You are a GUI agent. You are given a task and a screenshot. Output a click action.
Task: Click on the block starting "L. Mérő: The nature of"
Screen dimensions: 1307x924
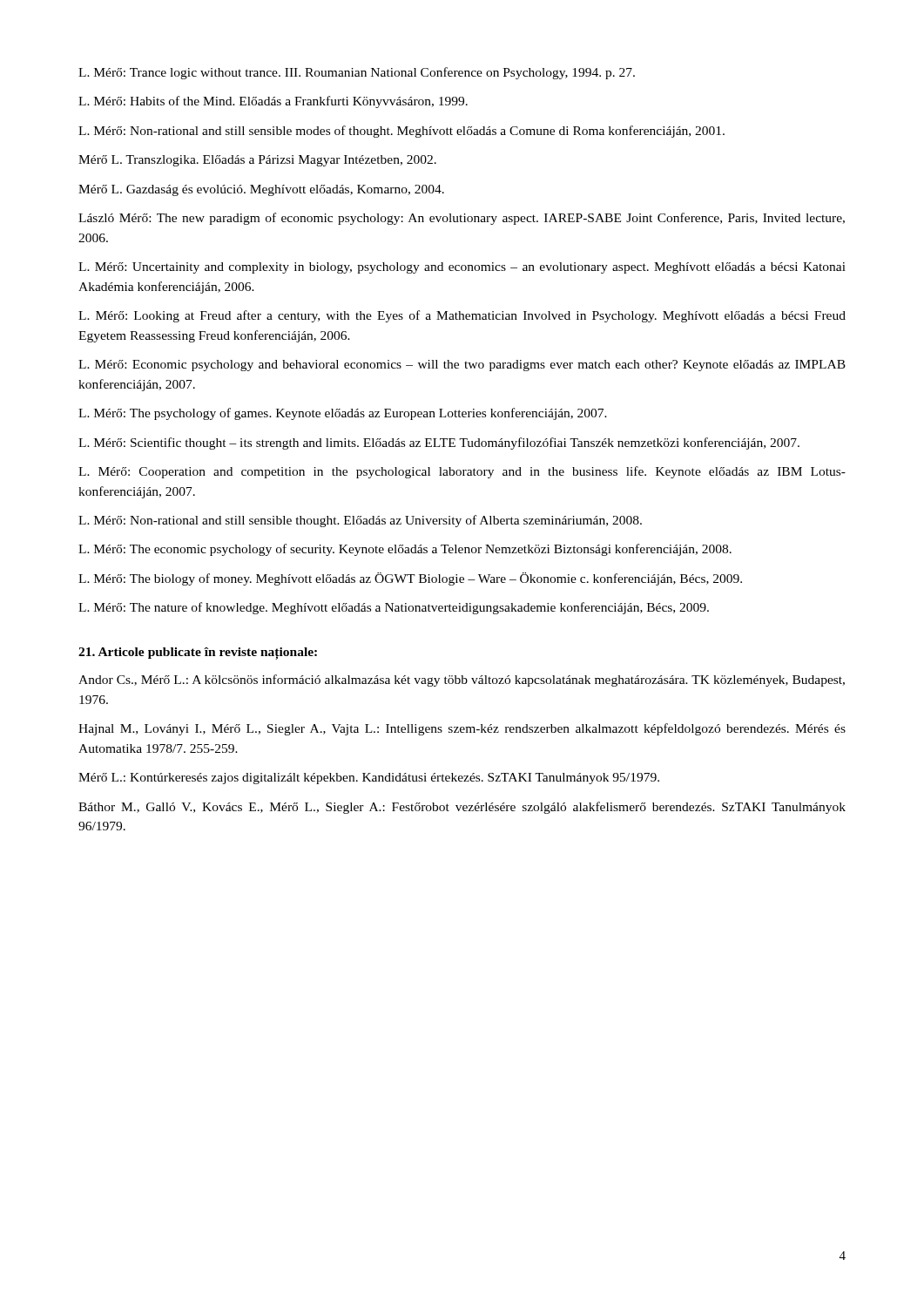point(394,607)
